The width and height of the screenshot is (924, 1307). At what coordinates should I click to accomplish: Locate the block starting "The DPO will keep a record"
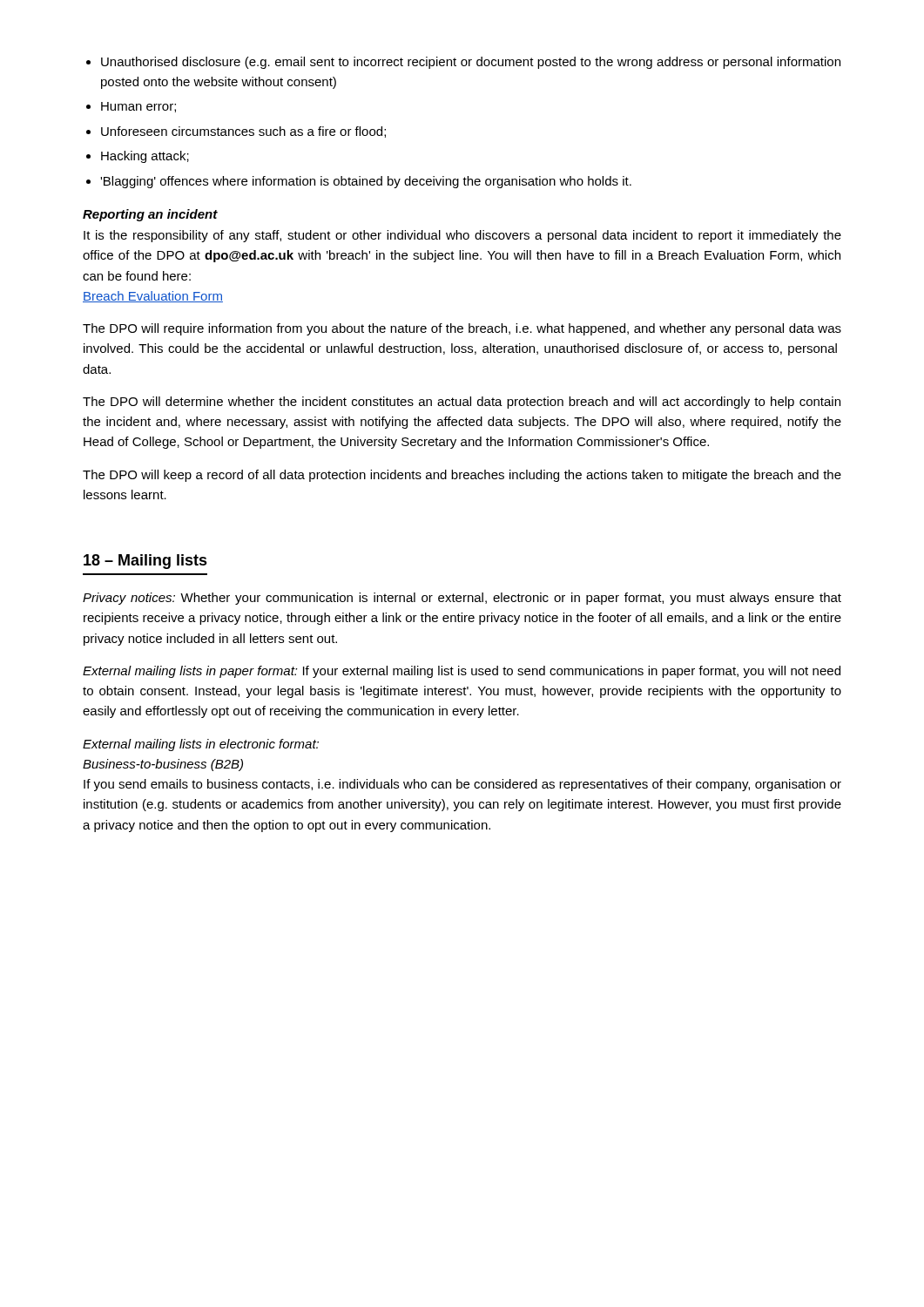tap(462, 484)
